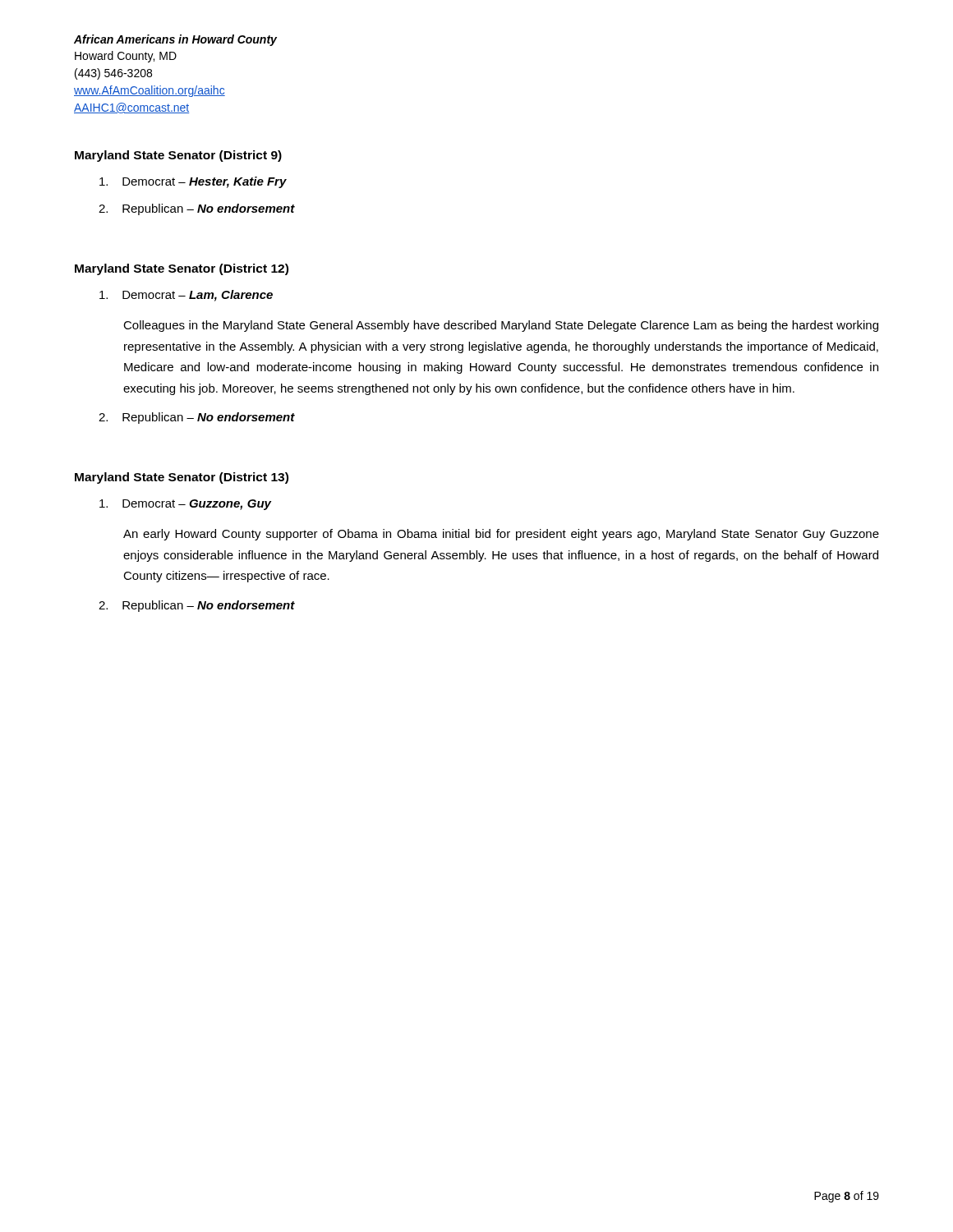Locate the text block that reads "An early Howard County"
The height and width of the screenshot is (1232, 953).
(501, 554)
